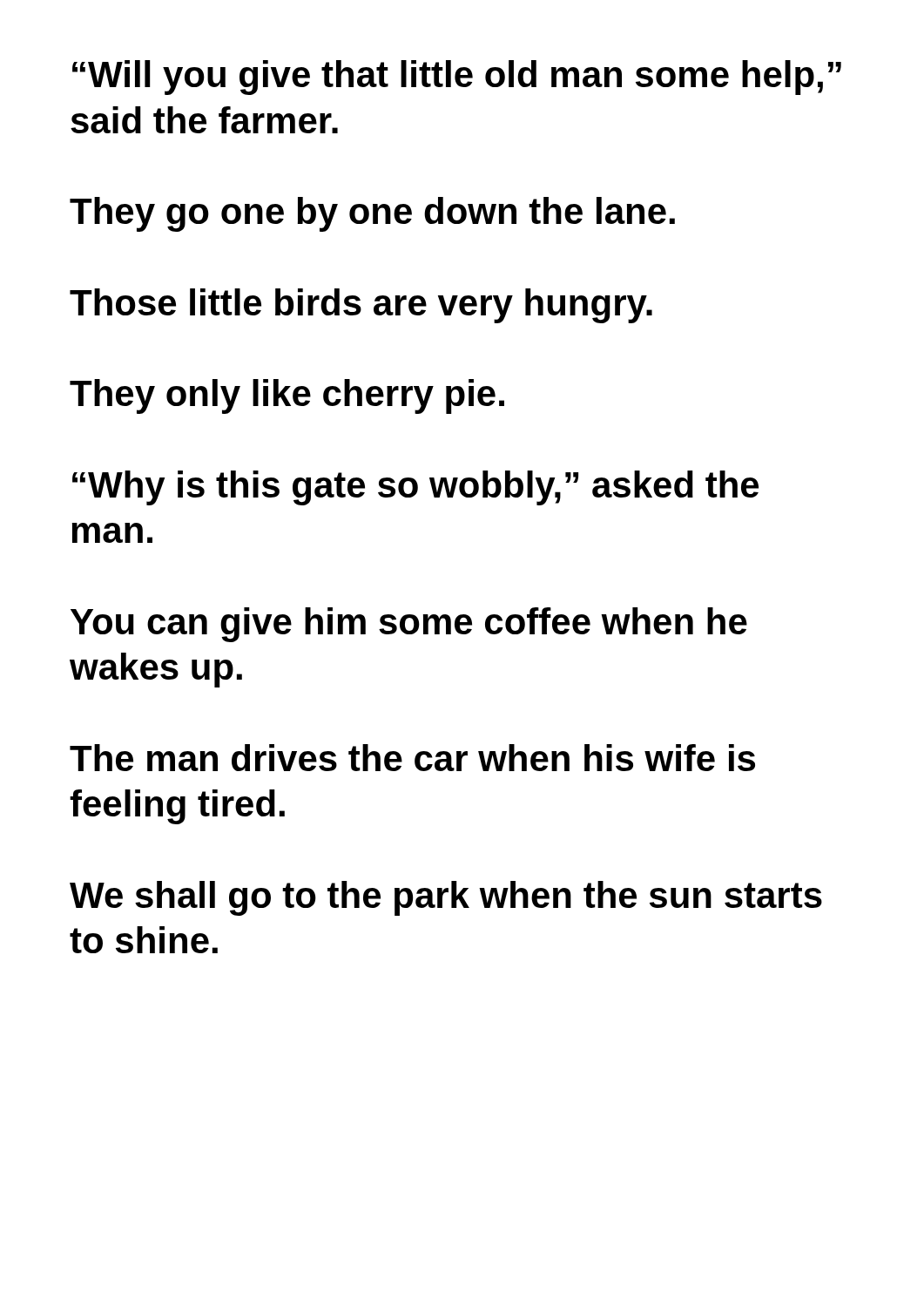
Task: Find the element starting "“Will you give that little old"
Action: (457, 97)
